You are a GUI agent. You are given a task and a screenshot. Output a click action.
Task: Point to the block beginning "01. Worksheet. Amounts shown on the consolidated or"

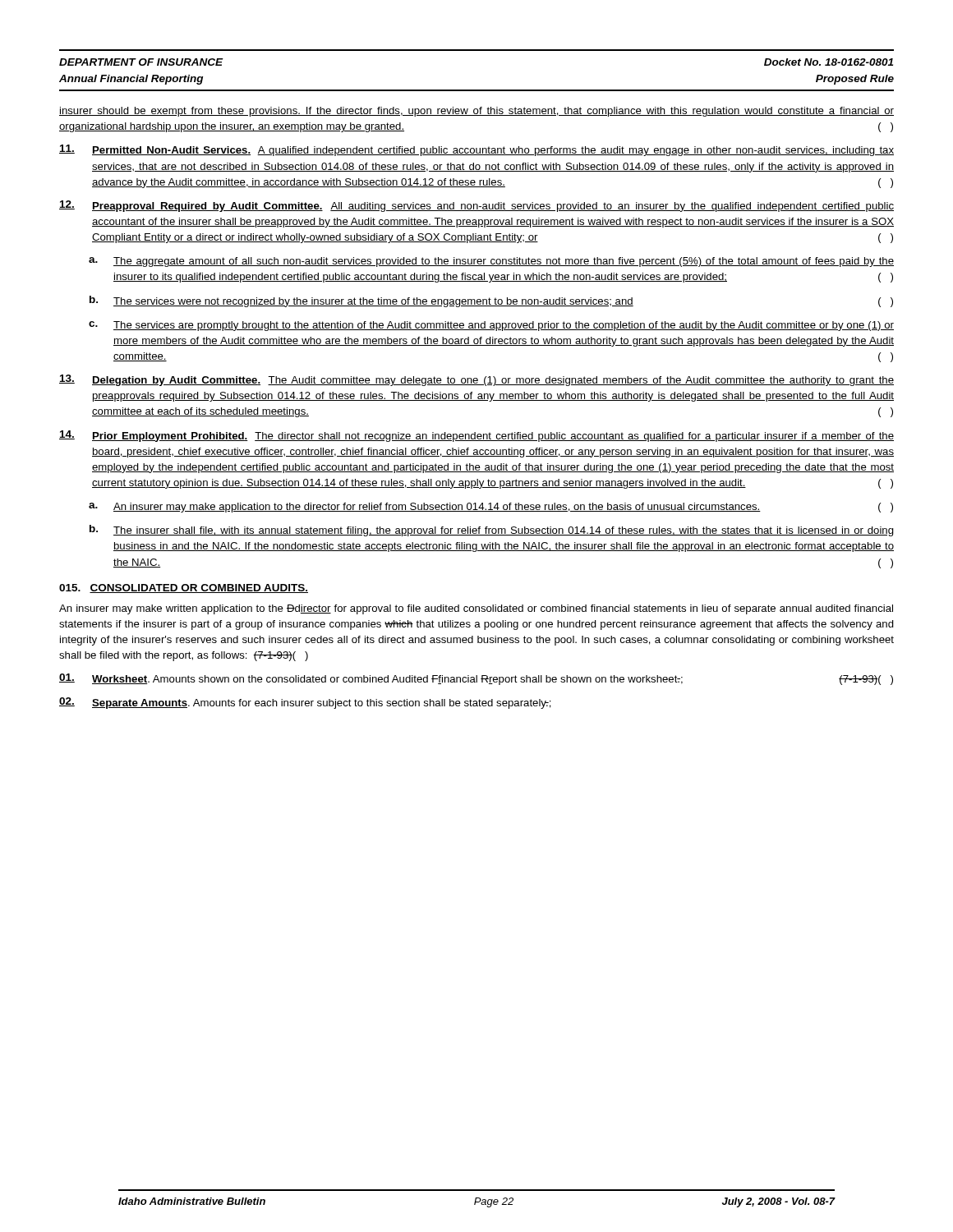coord(476,679)
